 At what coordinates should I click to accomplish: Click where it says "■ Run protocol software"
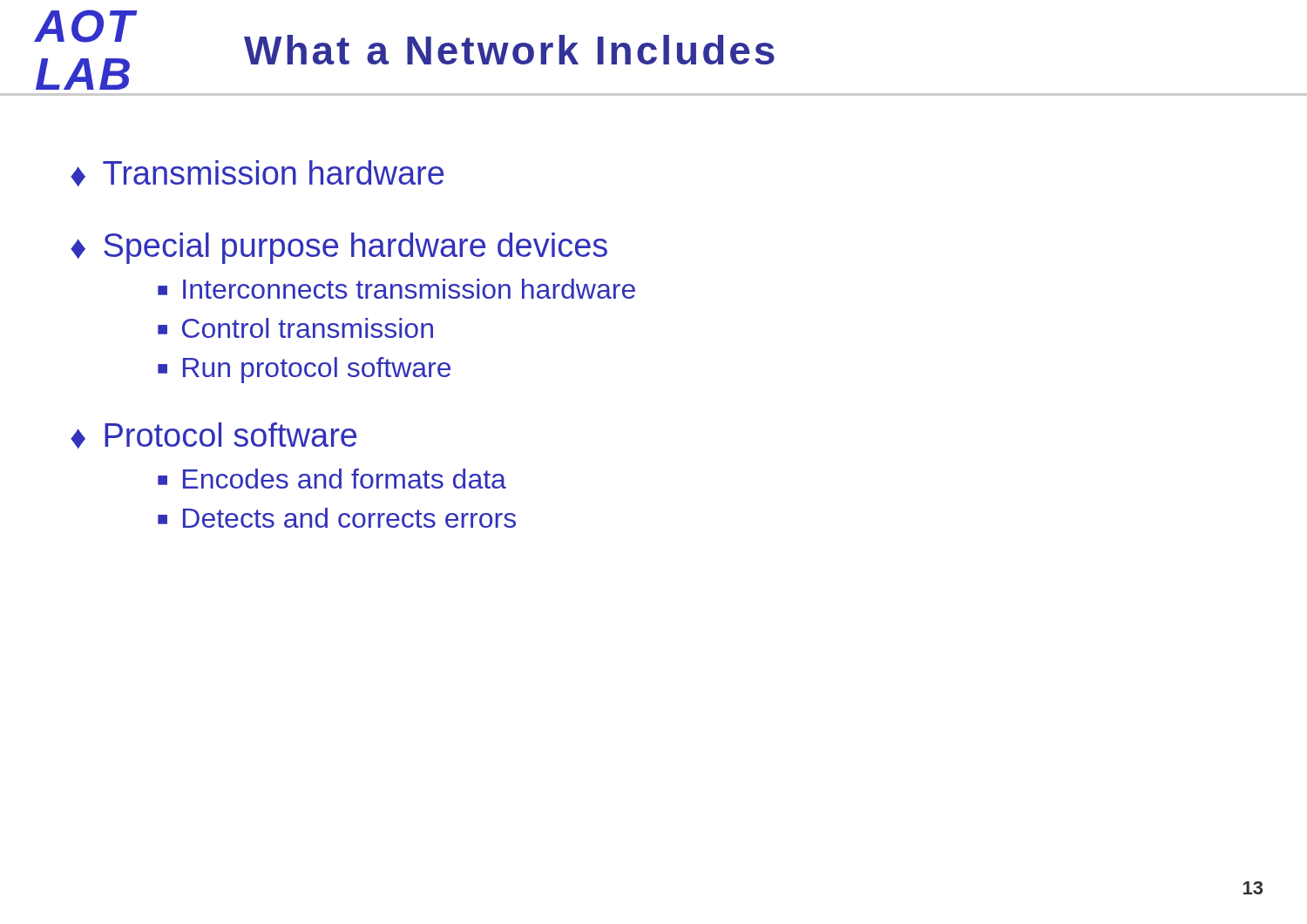[304, 368]
